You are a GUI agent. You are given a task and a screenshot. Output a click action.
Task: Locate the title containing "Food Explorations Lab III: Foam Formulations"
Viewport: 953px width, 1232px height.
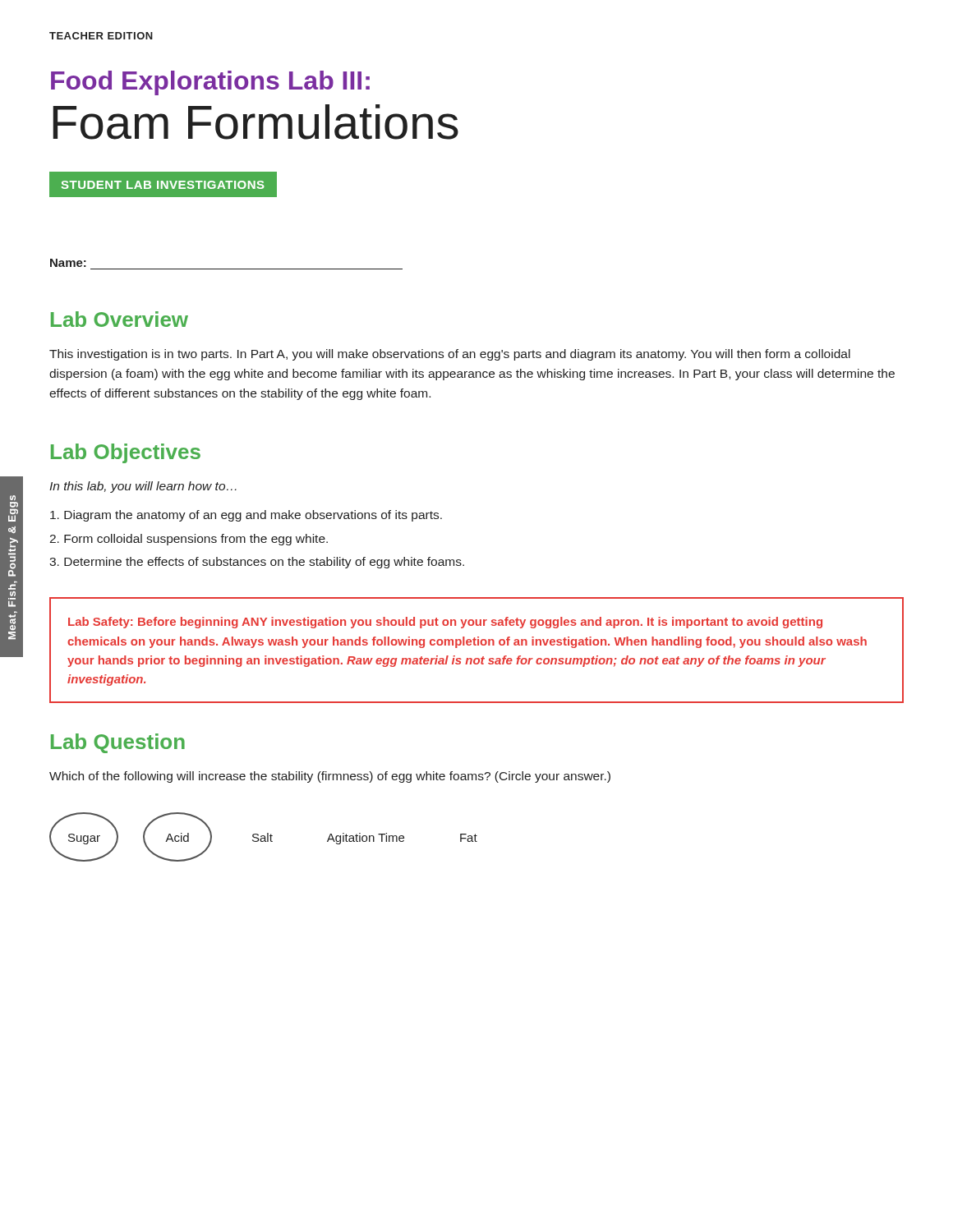point(210,83)
